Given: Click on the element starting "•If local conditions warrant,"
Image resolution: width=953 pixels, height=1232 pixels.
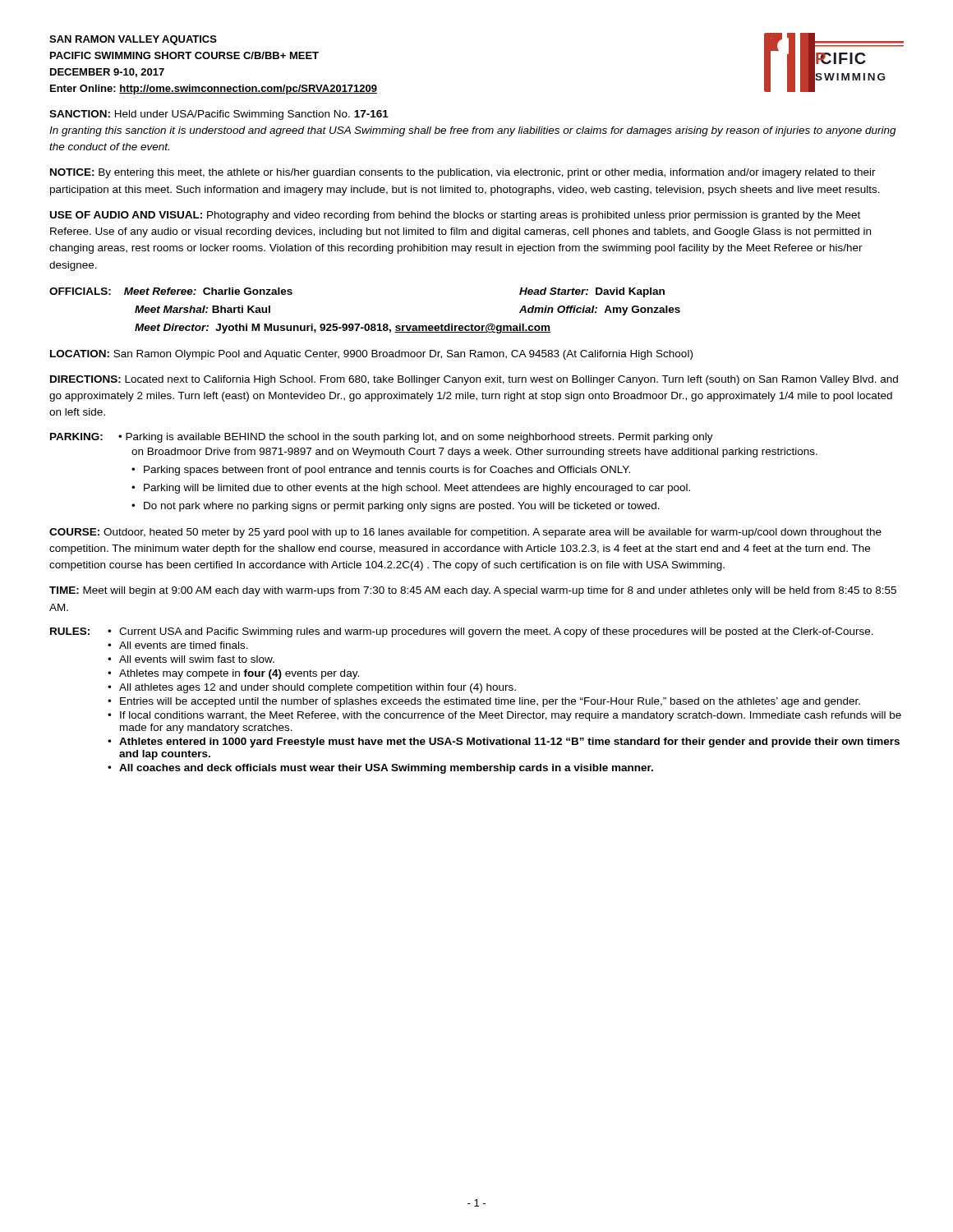Looking at the screenshot, I should pos(506,721).
